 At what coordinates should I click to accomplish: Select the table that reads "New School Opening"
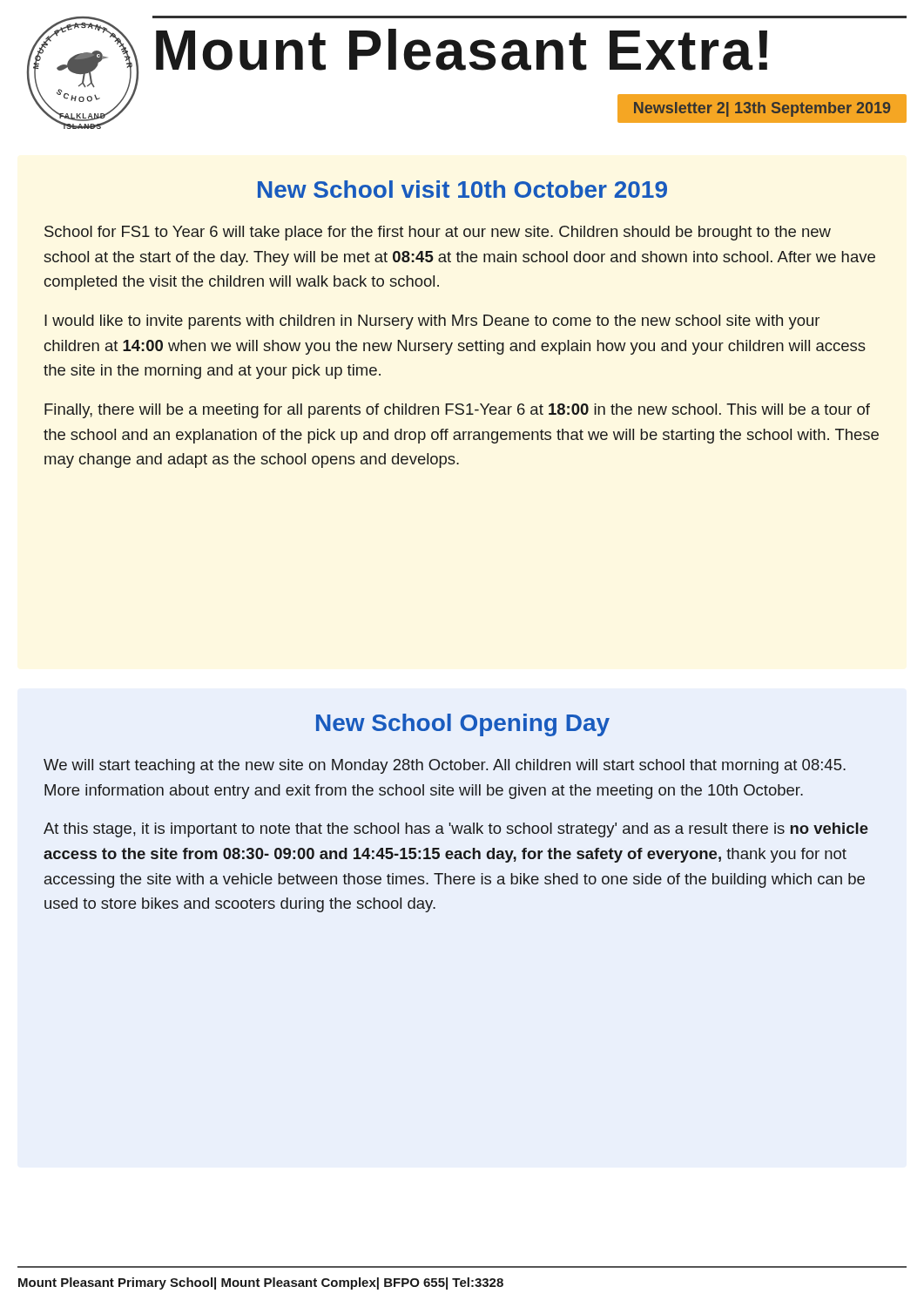pyautogui.click(x=462, y=928)
